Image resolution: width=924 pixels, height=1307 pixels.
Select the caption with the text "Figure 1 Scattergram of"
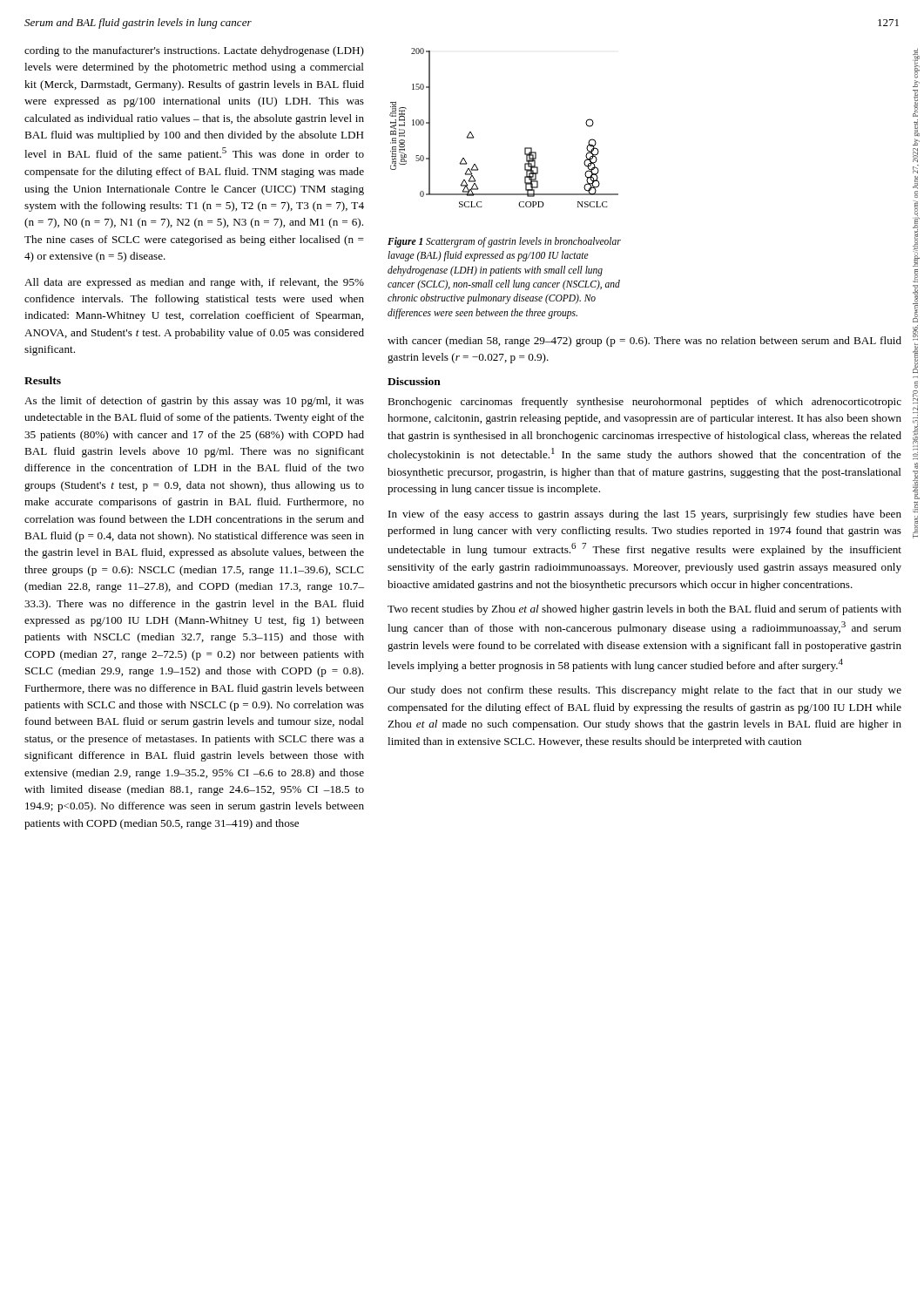click(504, 277)
